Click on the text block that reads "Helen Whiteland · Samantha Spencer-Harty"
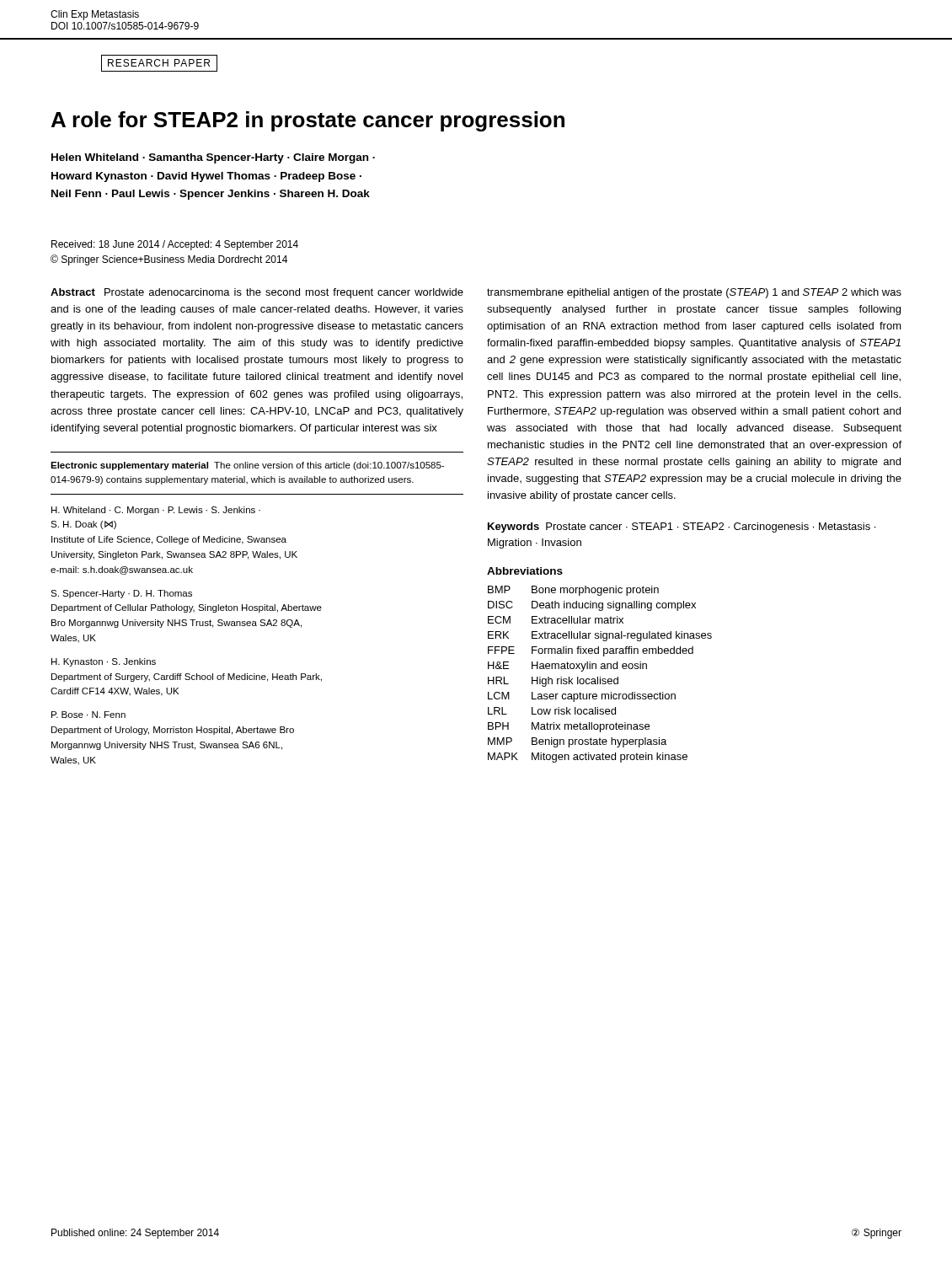The height and width of the screenshot is (1264, 952). pos(213,175)
